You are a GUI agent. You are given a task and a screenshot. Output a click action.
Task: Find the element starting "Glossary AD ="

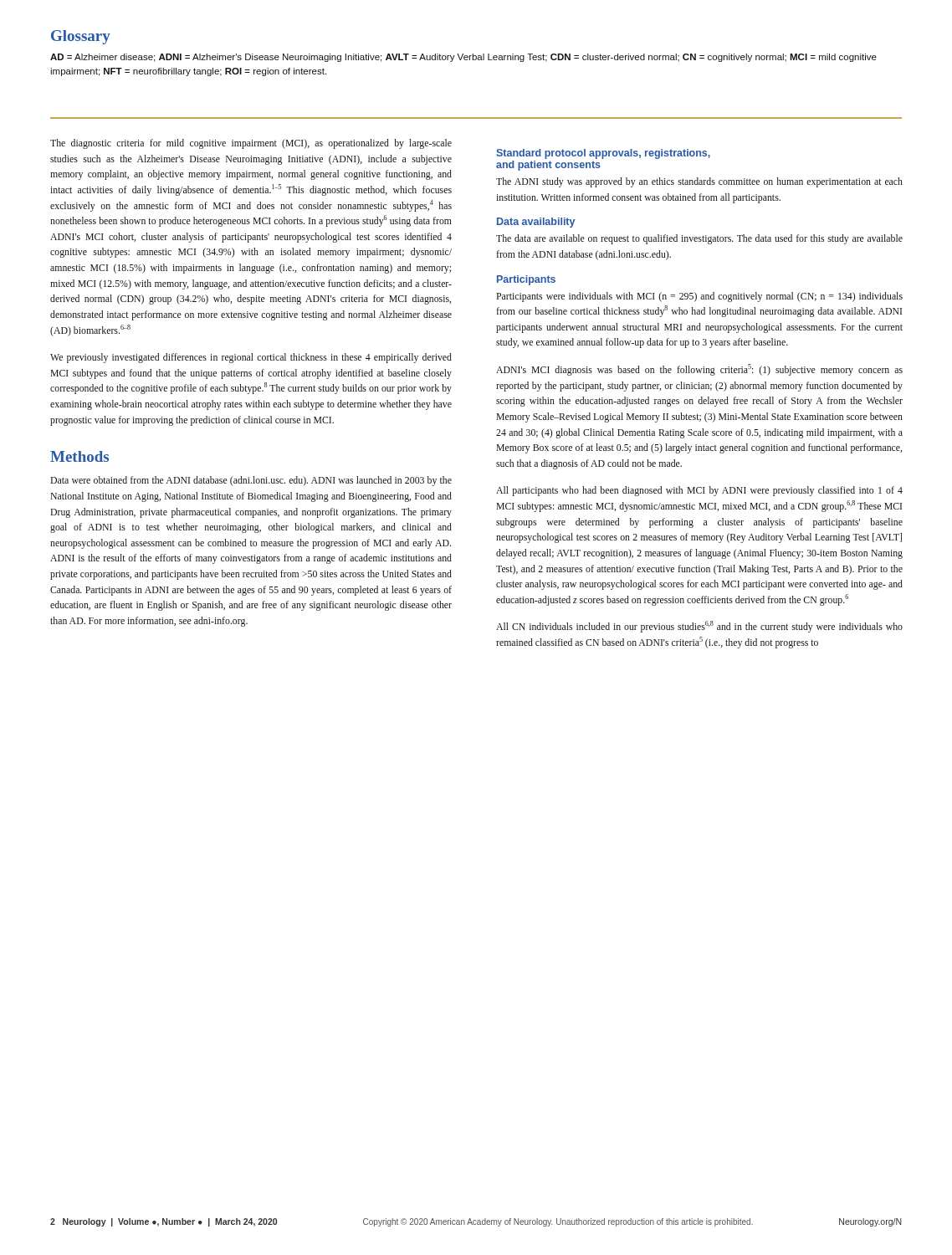coord(476,53)
